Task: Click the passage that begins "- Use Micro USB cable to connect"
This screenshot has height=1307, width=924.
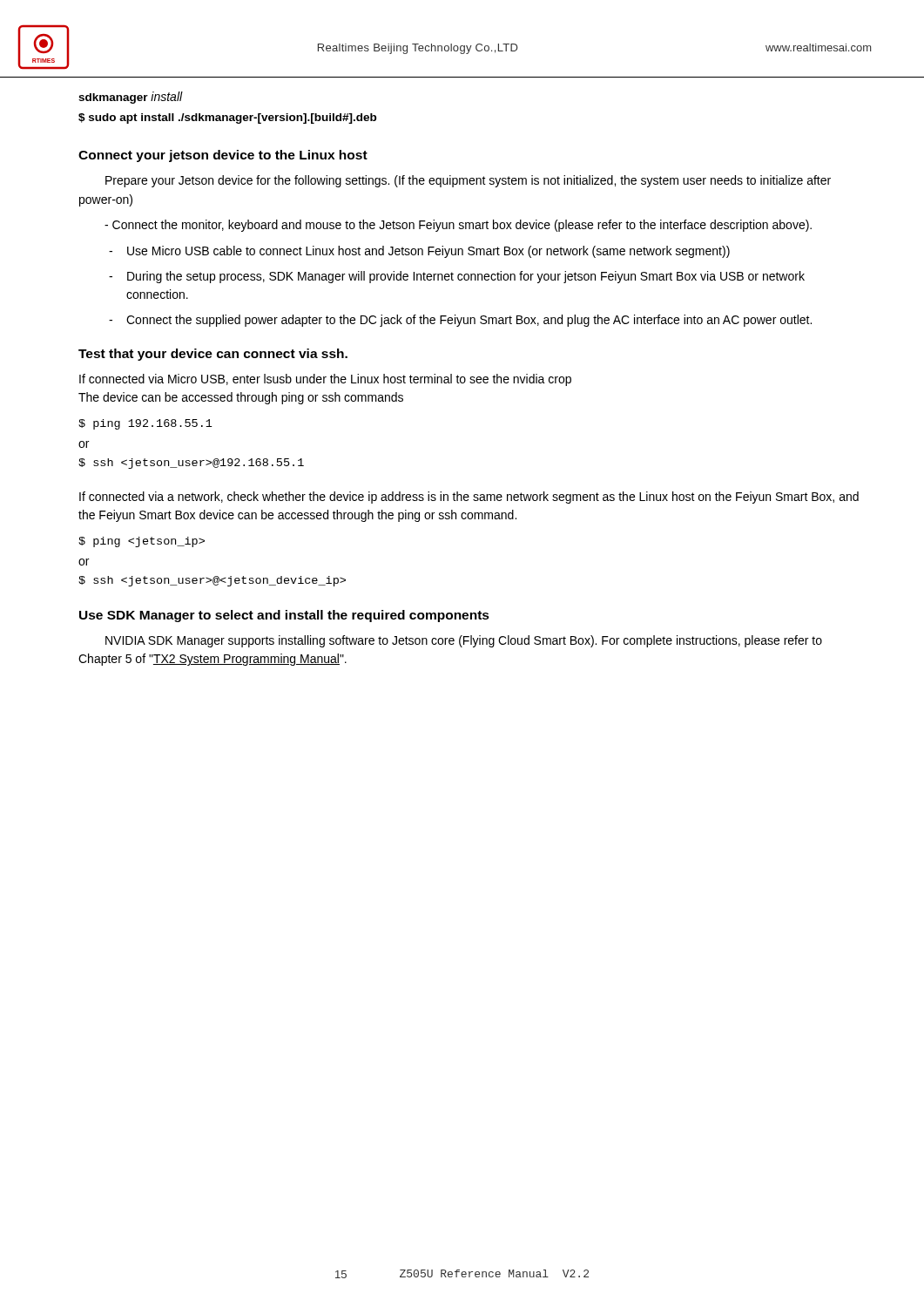Action: (419, 252)
